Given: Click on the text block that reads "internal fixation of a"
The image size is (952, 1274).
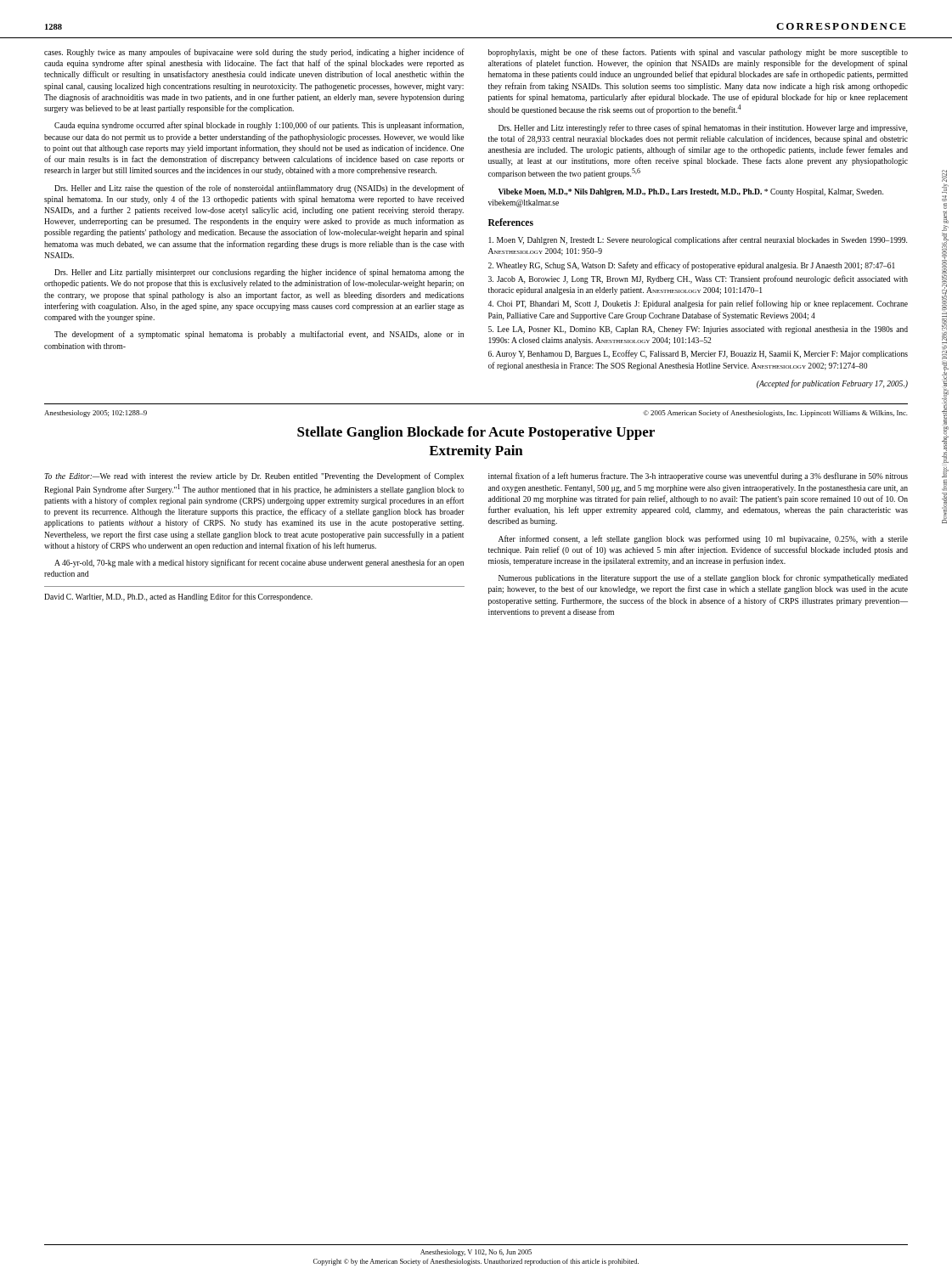Looking at the screenshot, I should 698,499.
